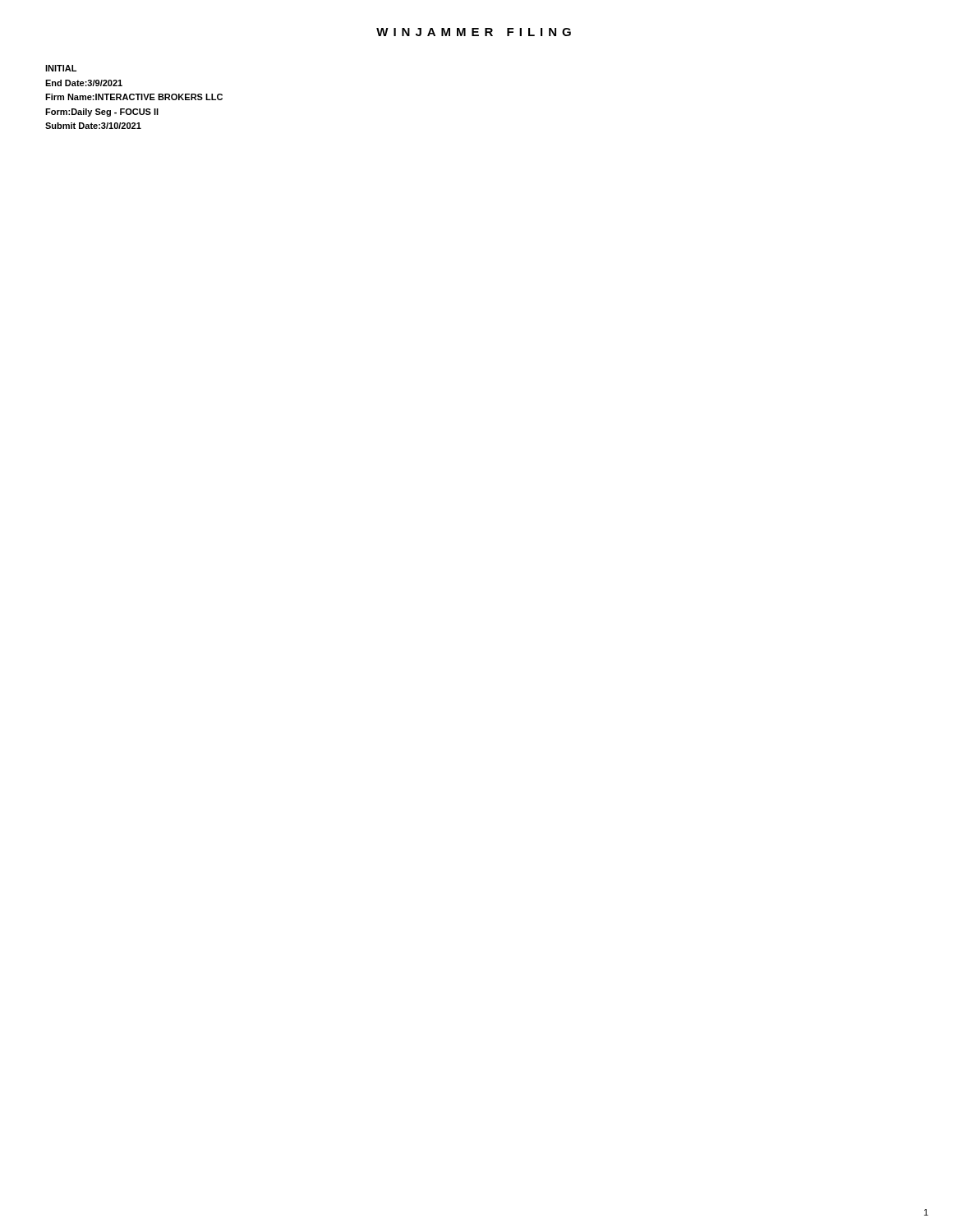The image size is (953, 1232).
Task: Navigate to the block starting "WINJAMMER FILING"
Action: pyautogui.click(x=476, y=32)
